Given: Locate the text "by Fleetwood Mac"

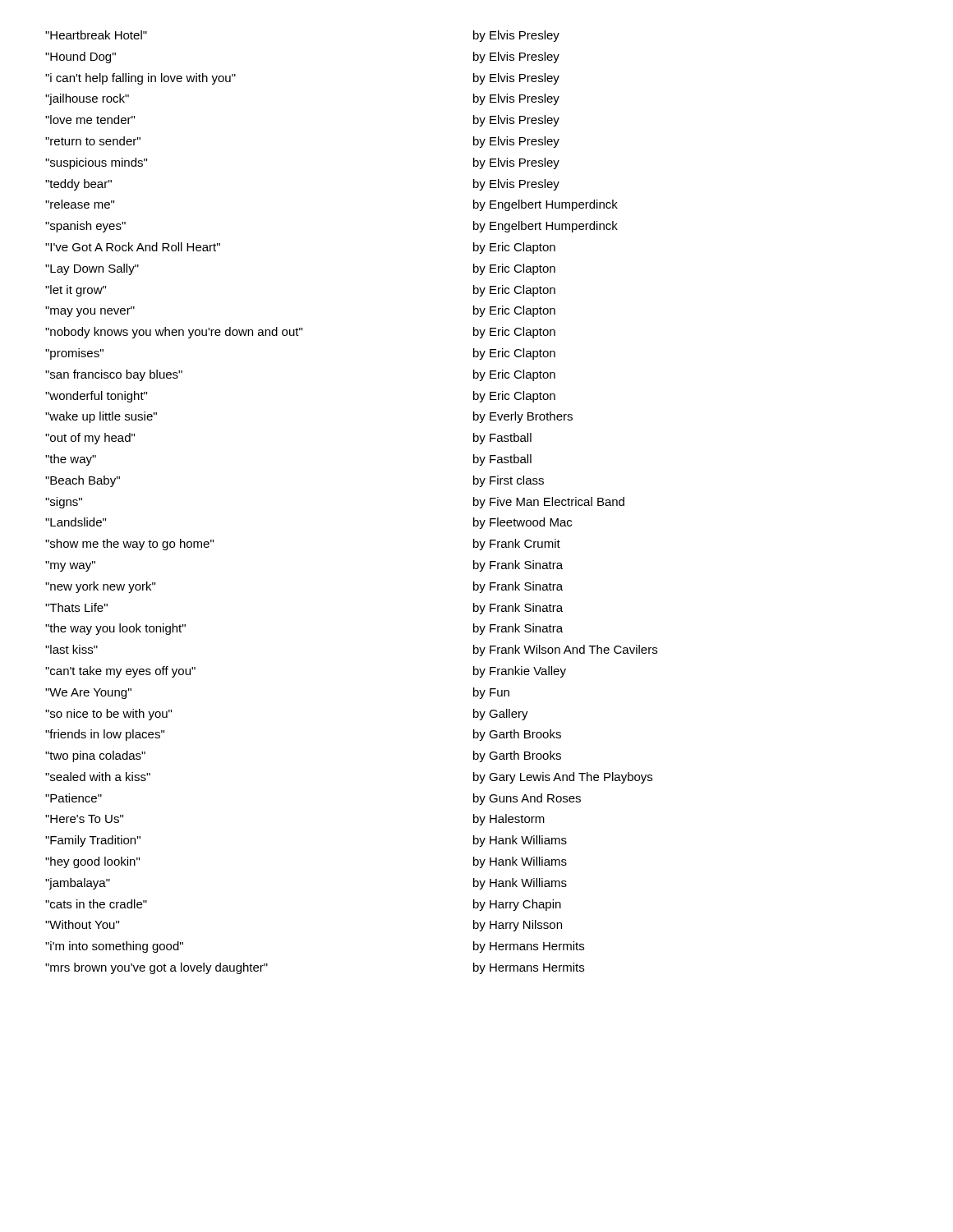Looking at the screenshot, I should 522,522.
